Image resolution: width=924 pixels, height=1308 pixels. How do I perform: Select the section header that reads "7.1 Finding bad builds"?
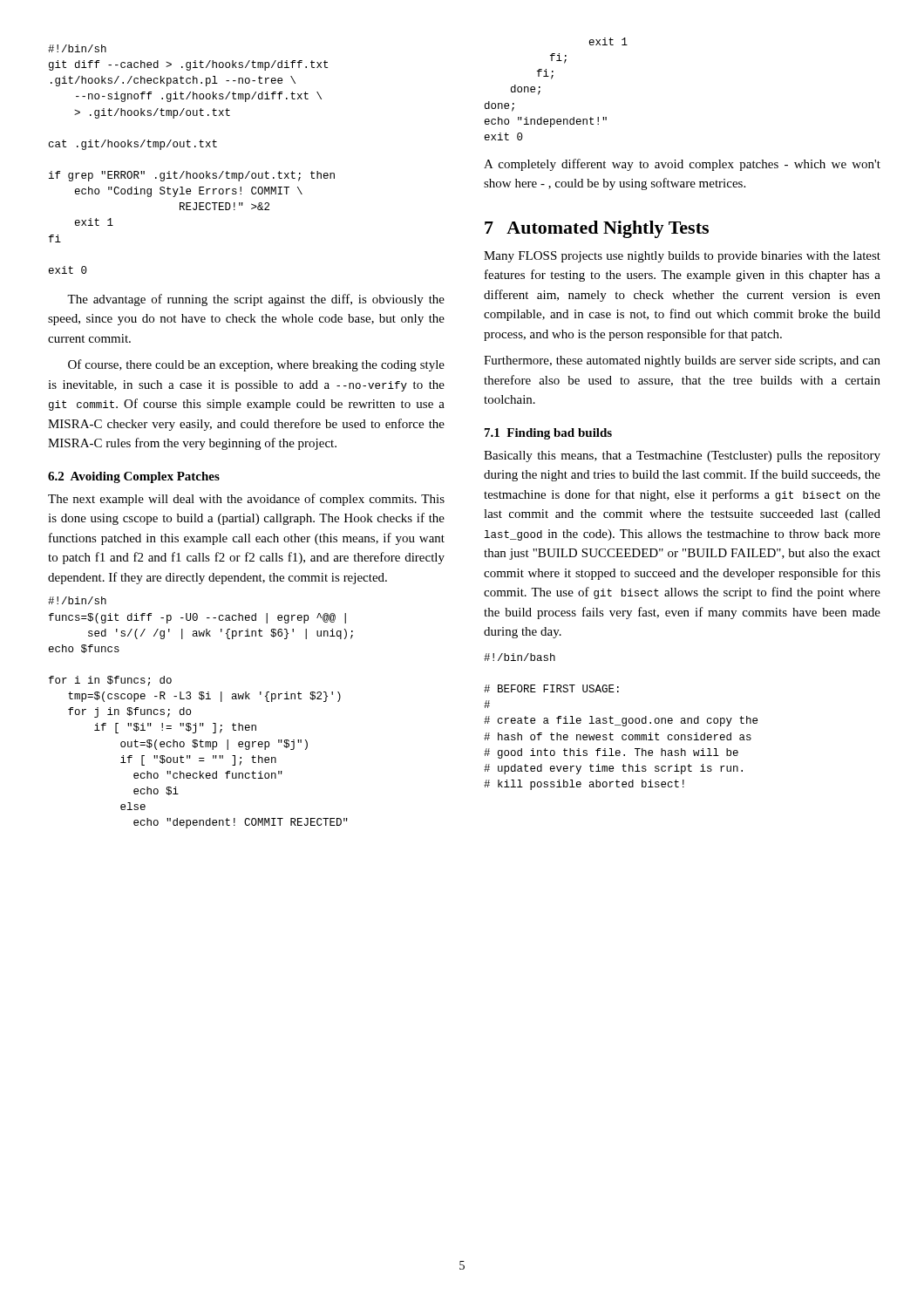coord(548,433)
